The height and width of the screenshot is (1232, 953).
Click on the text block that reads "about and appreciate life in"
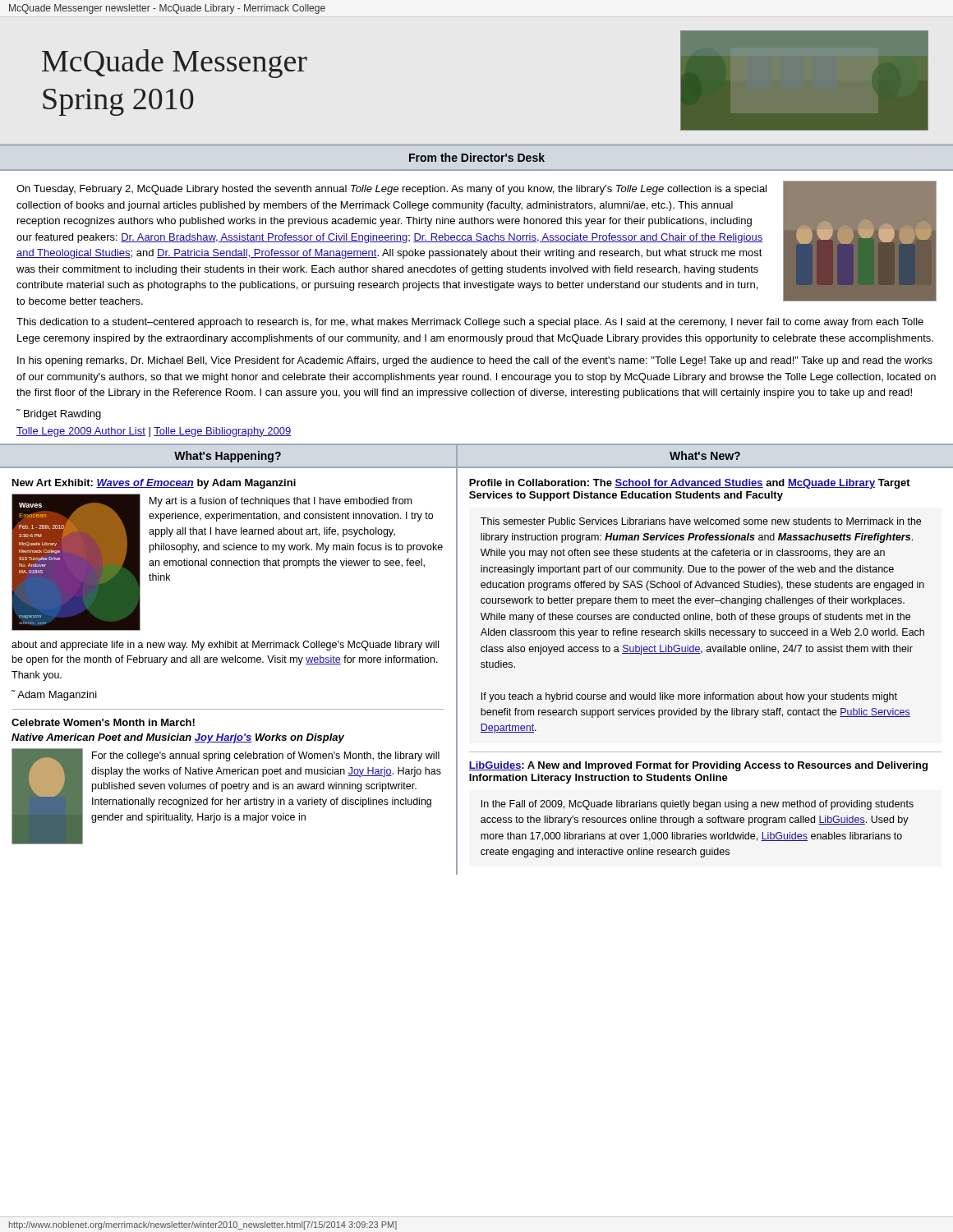pos(226,660)
